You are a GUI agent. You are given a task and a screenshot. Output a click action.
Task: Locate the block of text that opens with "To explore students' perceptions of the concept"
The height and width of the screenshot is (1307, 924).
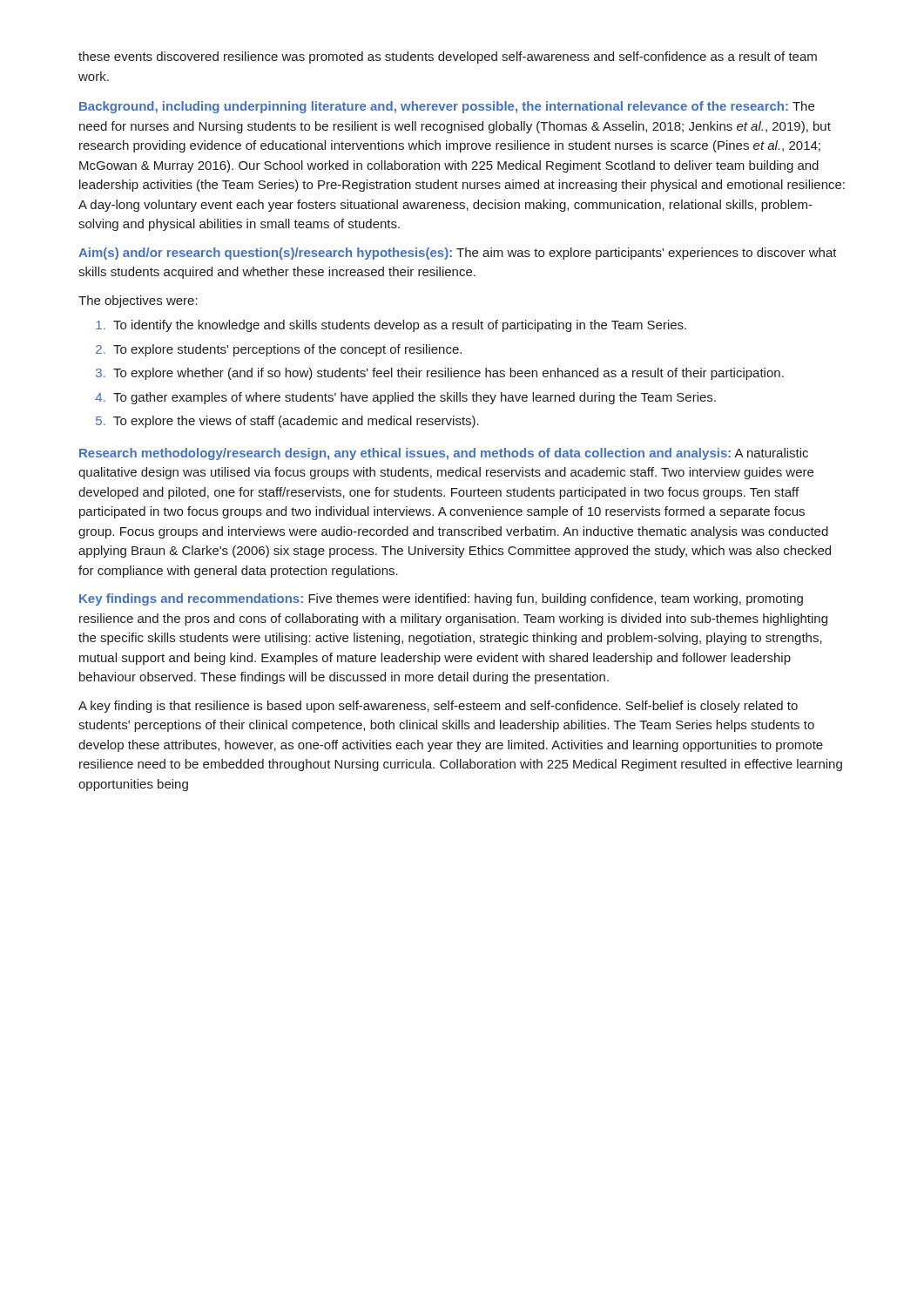[x=462, y=349]
